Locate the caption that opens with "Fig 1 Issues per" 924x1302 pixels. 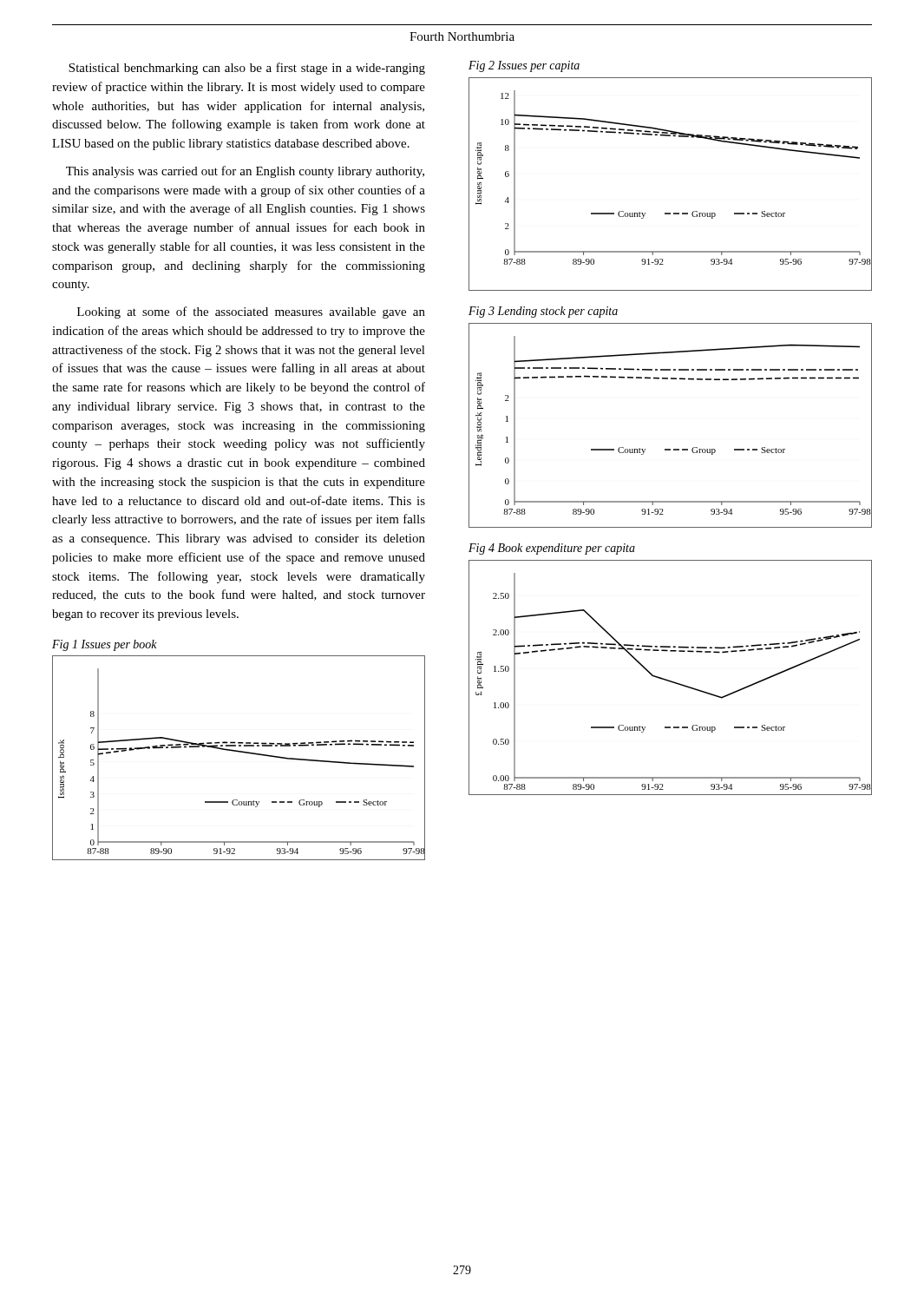click(x=104, y=644)
